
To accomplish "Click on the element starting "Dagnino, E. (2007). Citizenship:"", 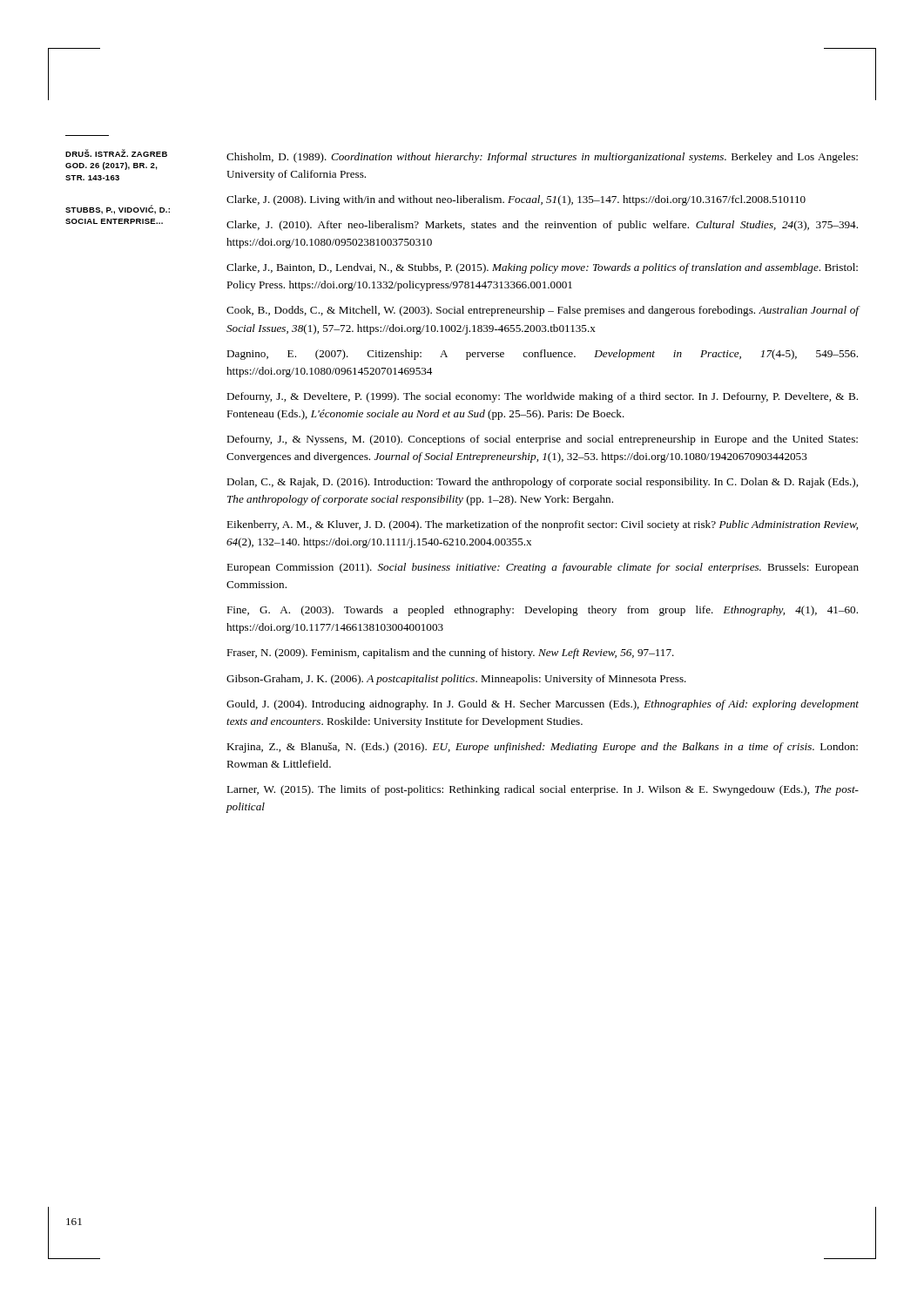I will coord(543,362).
